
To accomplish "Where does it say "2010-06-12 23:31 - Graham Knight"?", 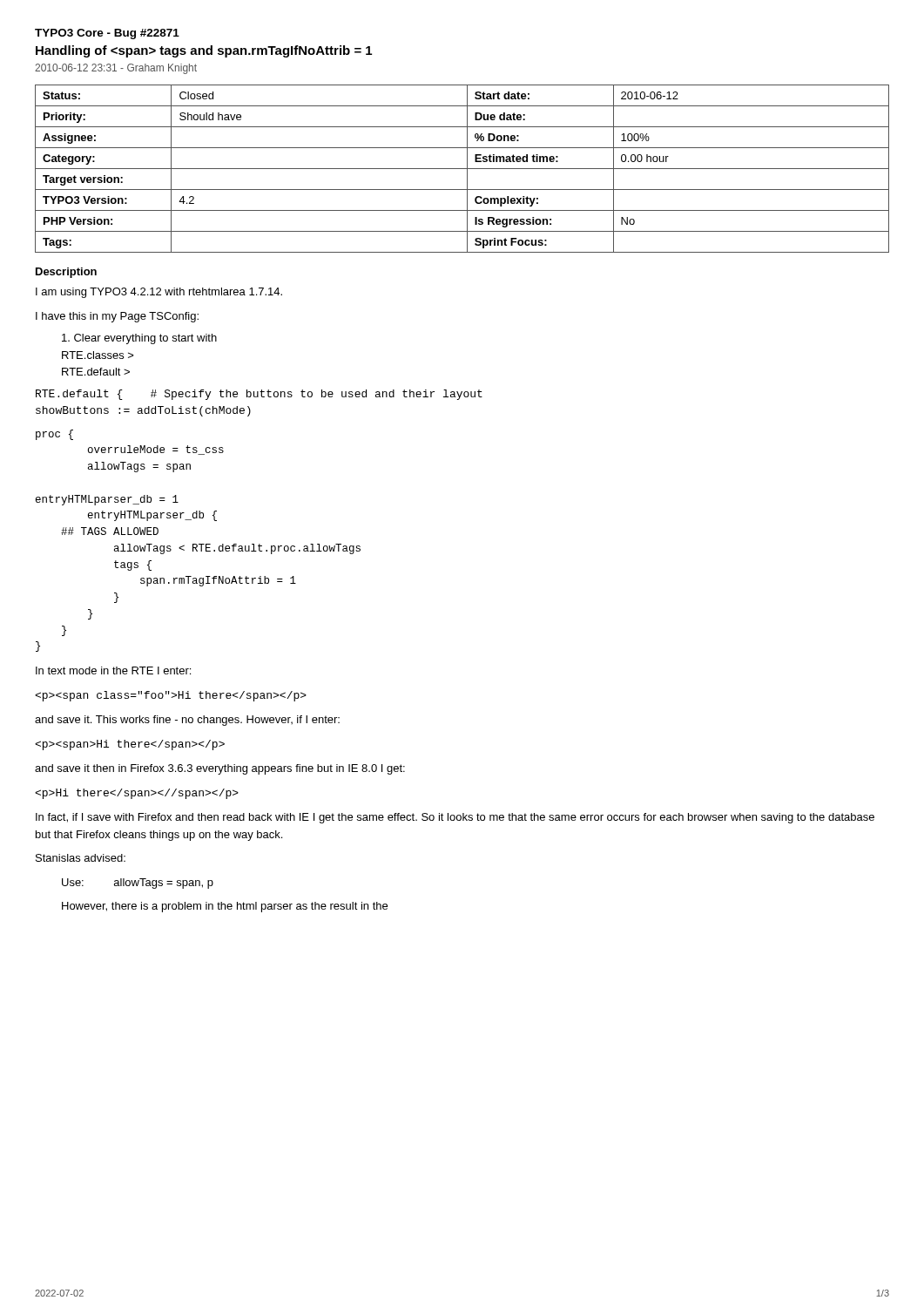I will click(x=116, y=68).
